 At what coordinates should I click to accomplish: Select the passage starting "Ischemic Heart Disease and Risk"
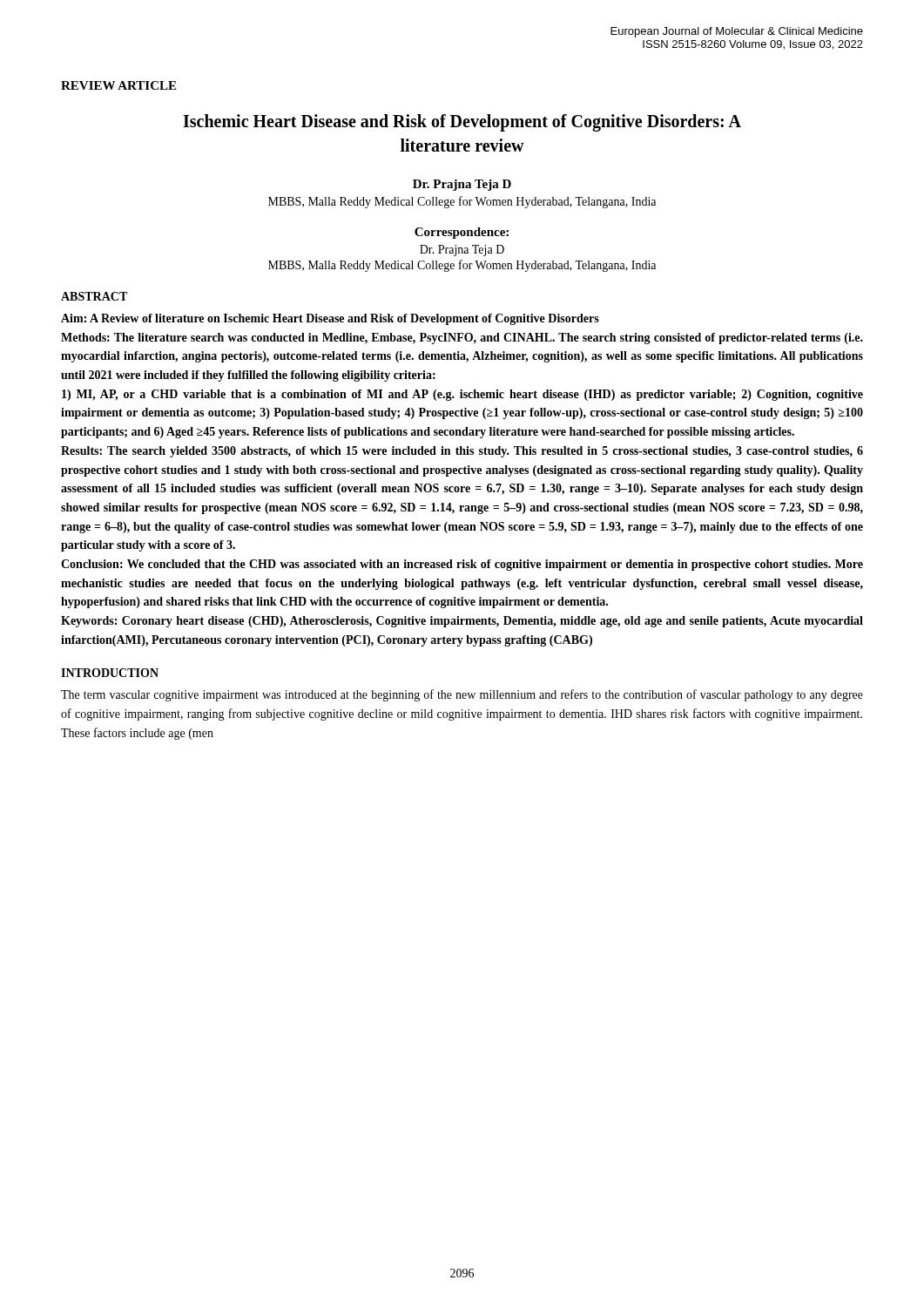(462, 133)
